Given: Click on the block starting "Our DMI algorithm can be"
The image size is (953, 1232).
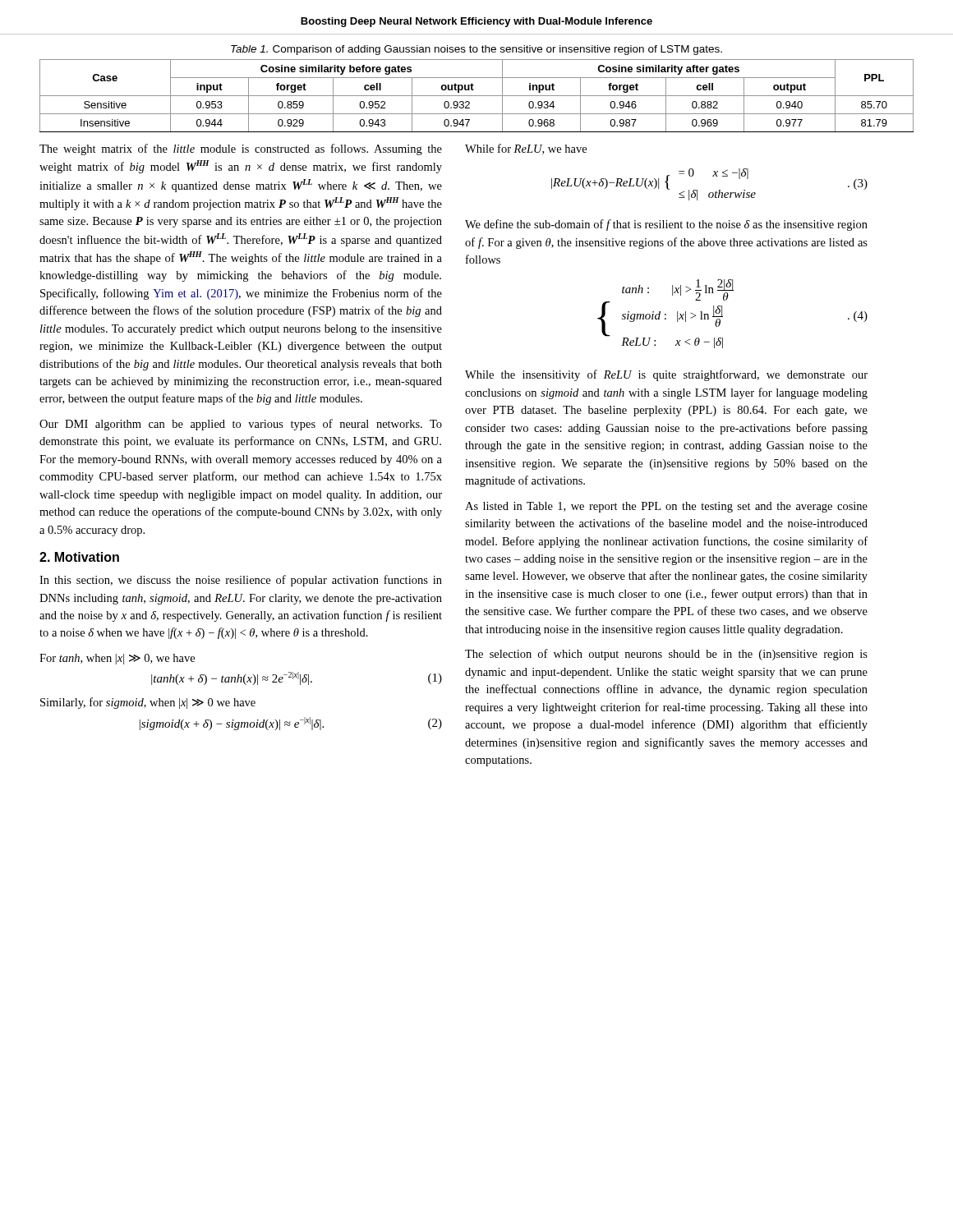Looking at the screenshot, I should tap(241, 477).
